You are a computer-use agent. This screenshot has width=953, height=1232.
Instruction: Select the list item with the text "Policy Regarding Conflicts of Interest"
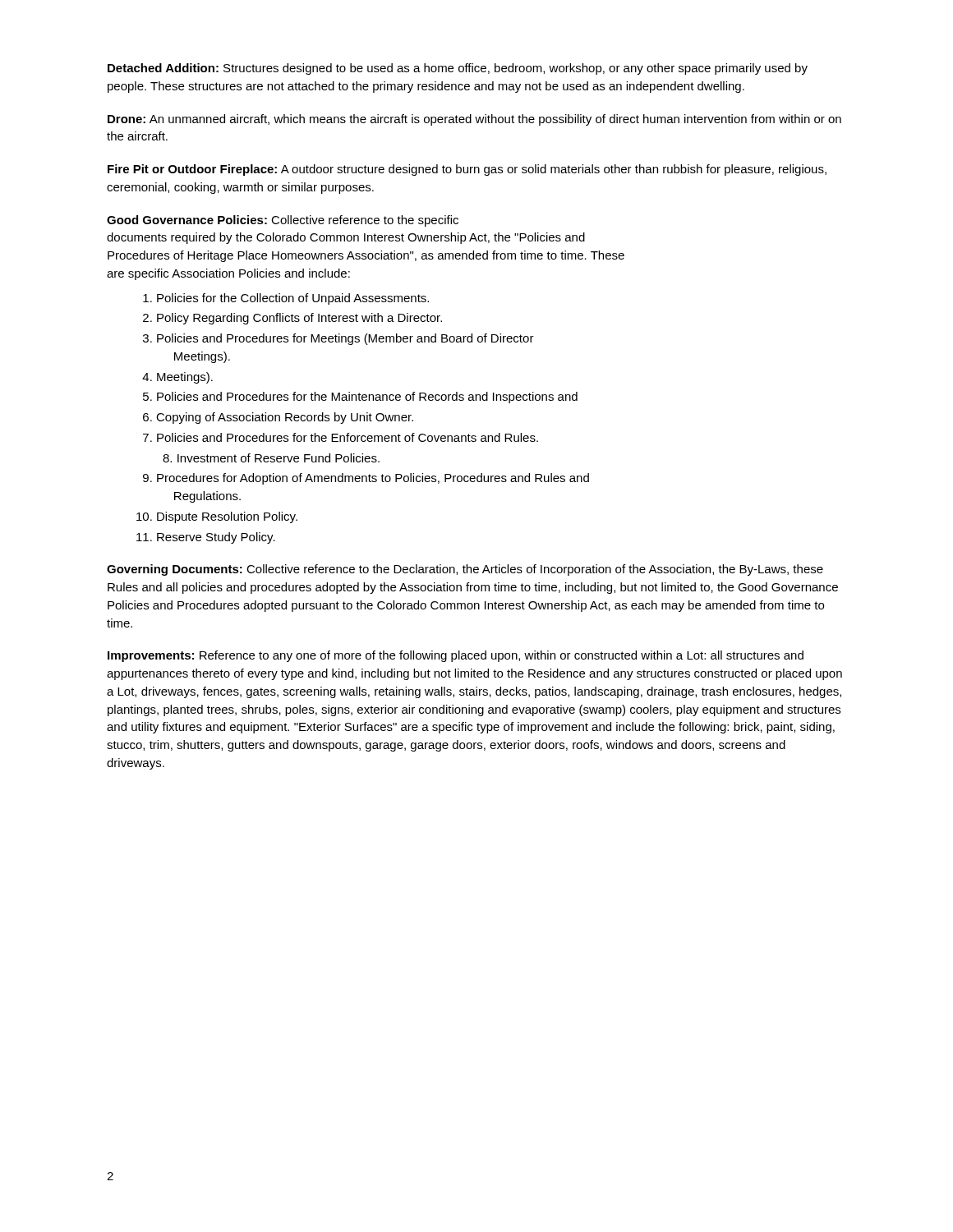tap(300, 318)
